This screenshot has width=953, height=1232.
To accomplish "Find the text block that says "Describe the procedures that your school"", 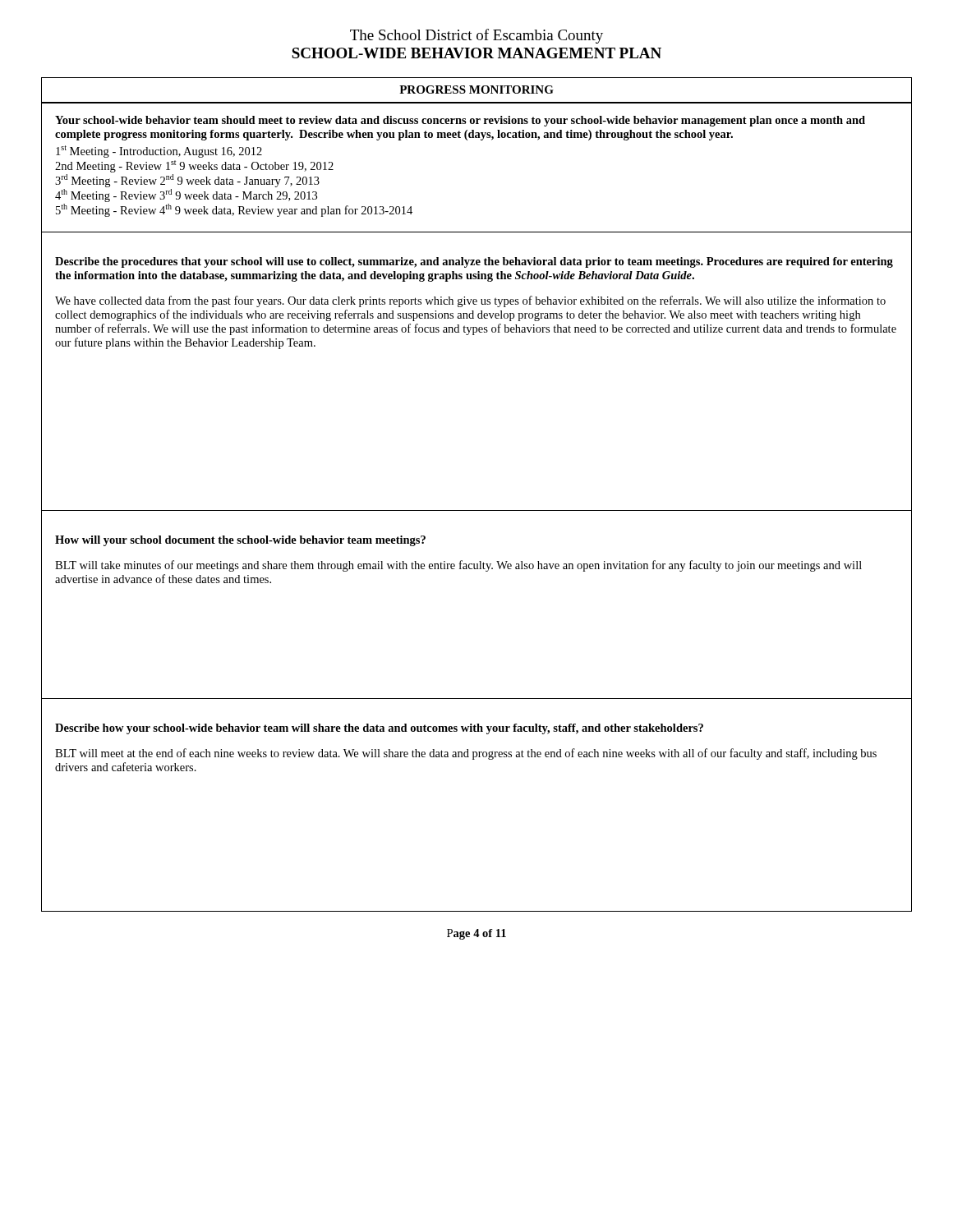I will coord(476,302).
